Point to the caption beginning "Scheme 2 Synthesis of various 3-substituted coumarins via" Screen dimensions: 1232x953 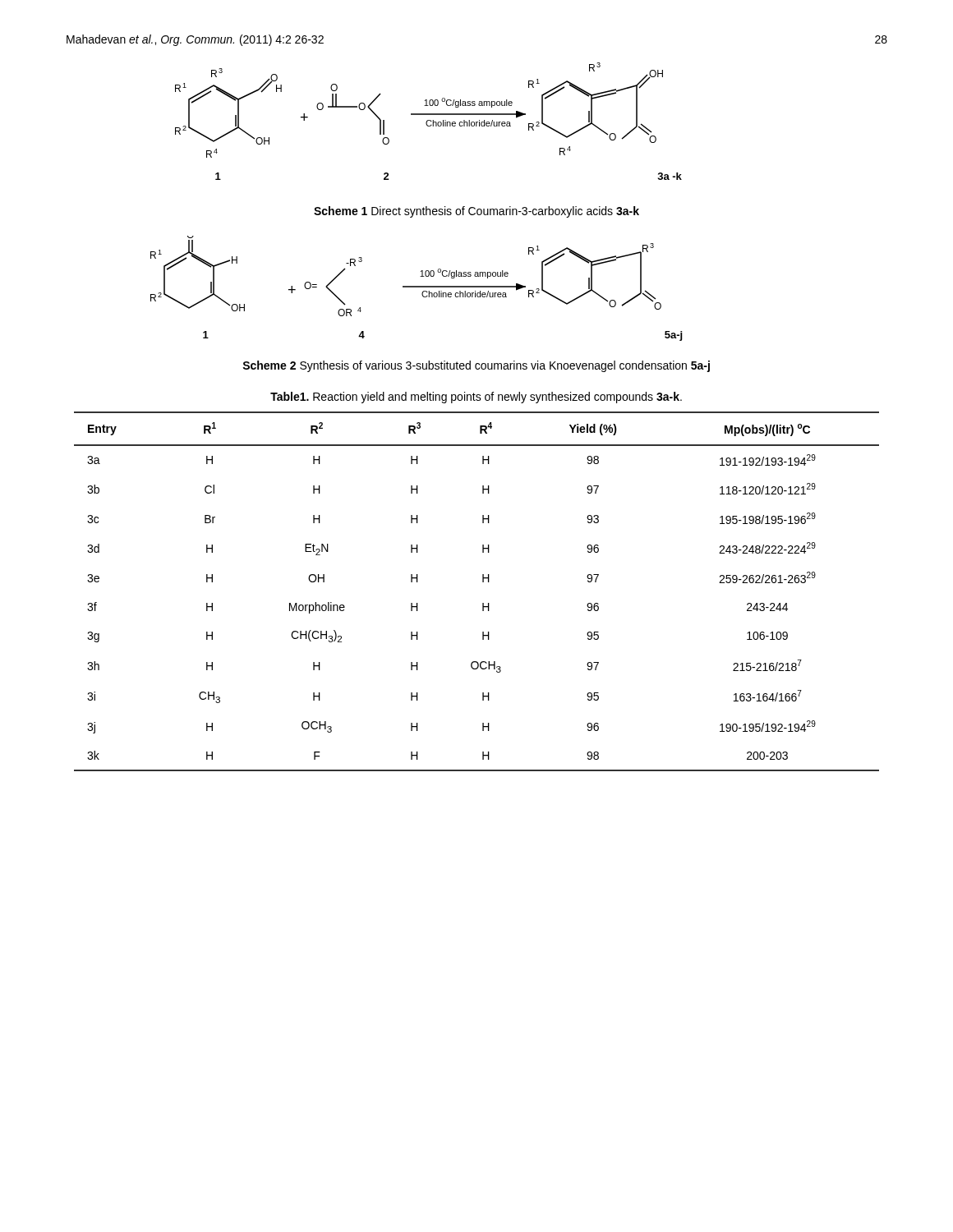[476, 365]
